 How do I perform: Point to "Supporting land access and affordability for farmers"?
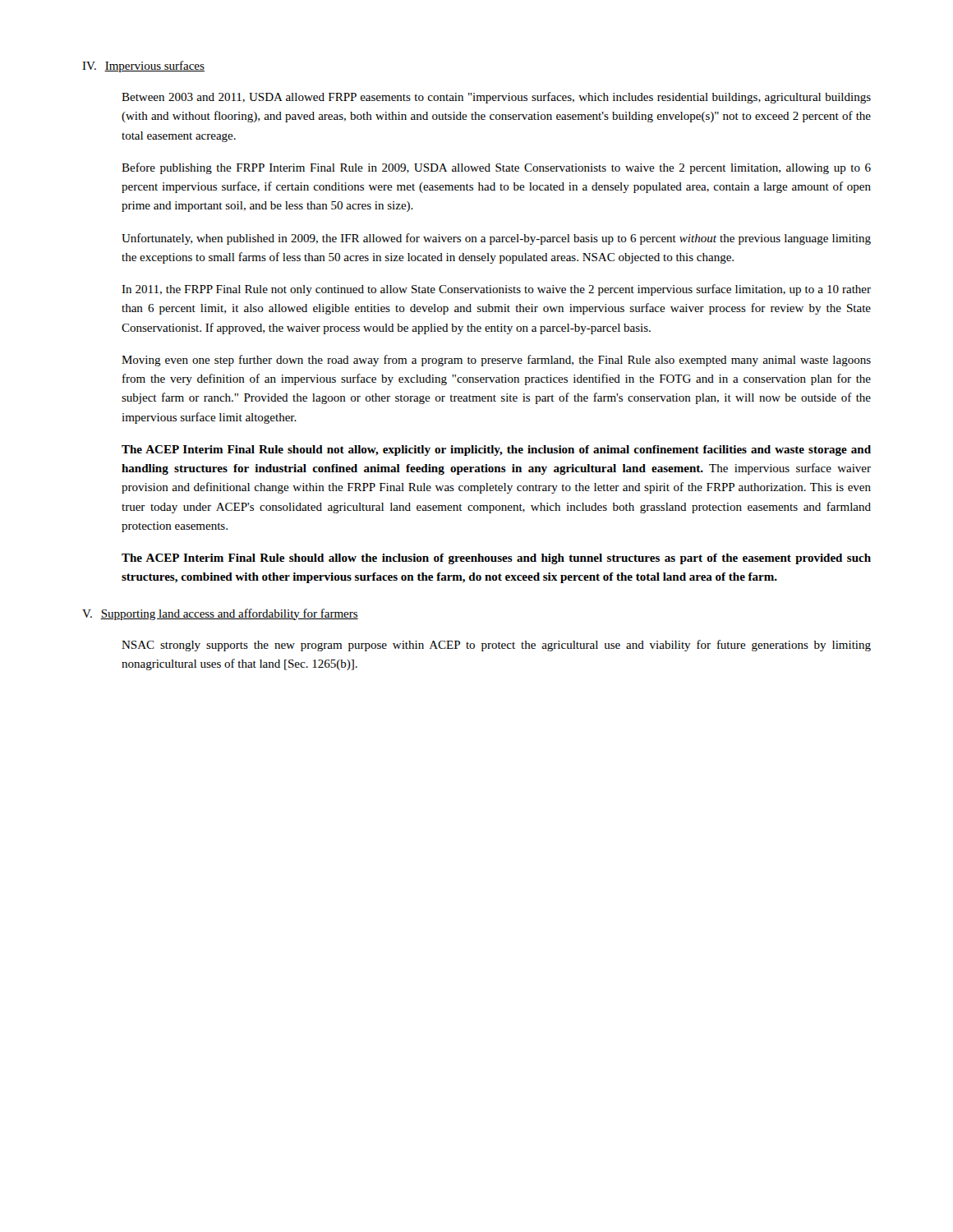click(x=229, y=613)
